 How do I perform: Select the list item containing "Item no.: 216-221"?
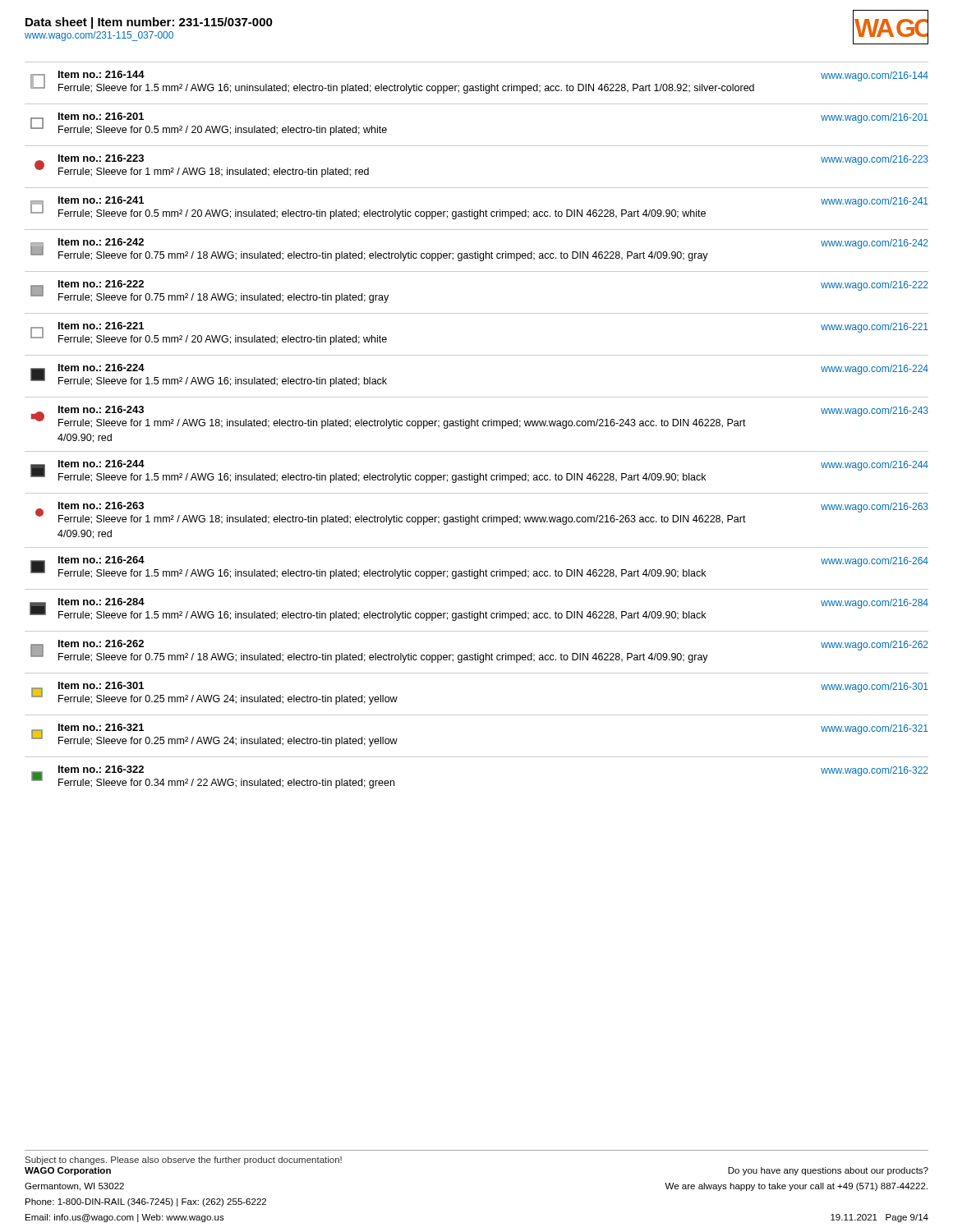[x=141, y=337]
